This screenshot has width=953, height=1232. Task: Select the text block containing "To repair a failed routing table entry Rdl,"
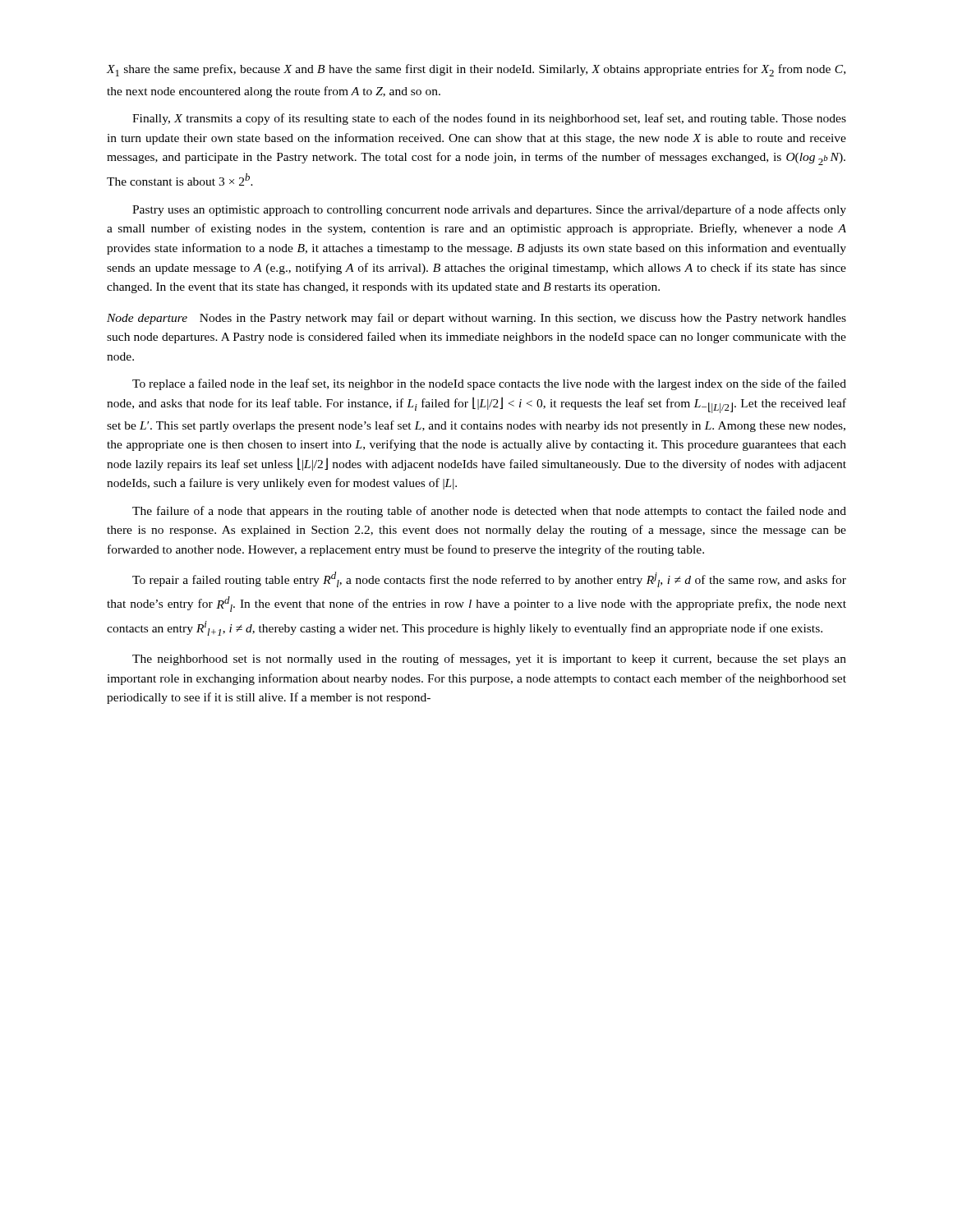click(x=476, y=604)
